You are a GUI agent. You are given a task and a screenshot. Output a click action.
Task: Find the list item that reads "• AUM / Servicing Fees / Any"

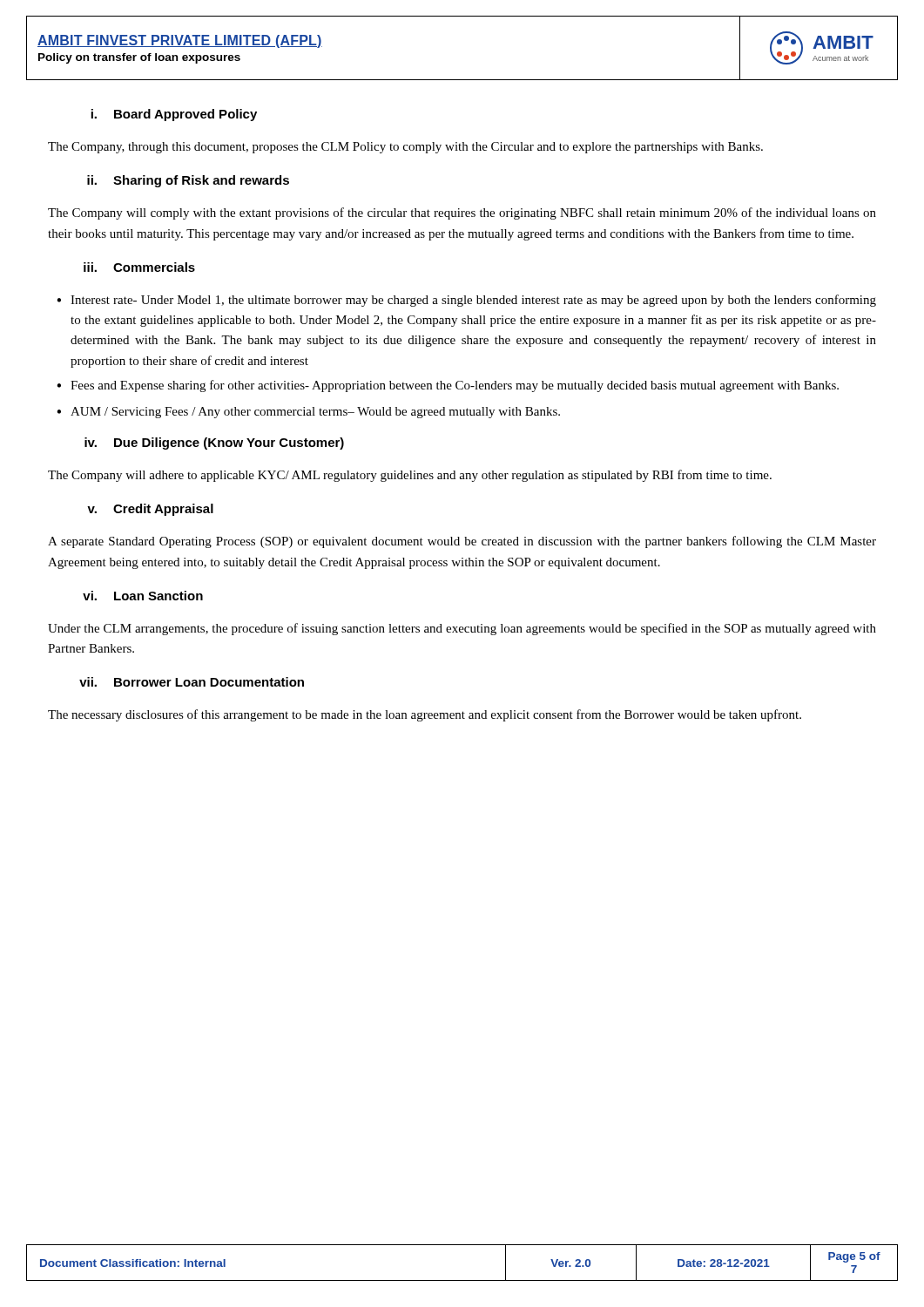(x=462, y=413)
